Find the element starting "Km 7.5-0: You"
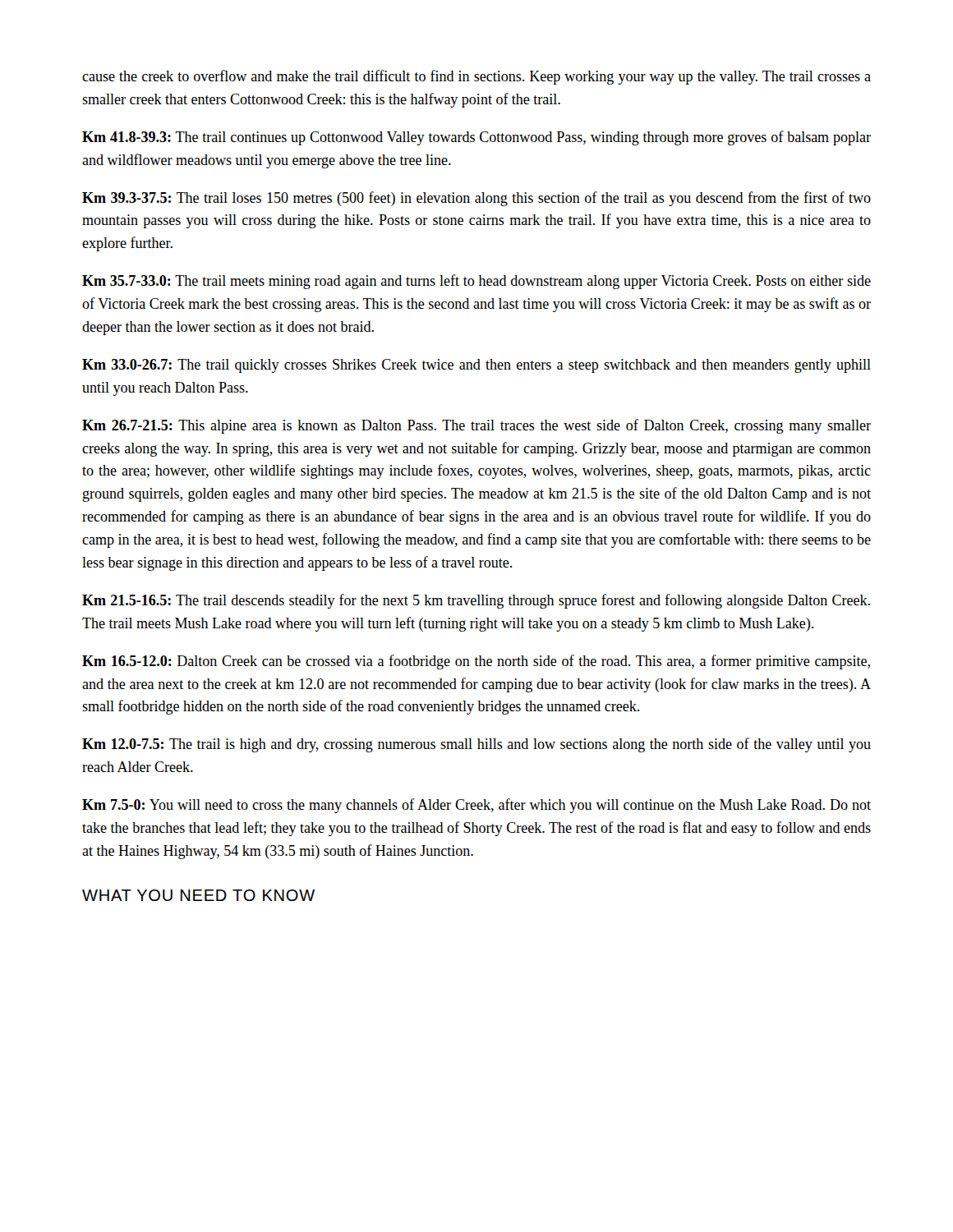The width and height of the screenshot is (953, 1232). [476, 828]
